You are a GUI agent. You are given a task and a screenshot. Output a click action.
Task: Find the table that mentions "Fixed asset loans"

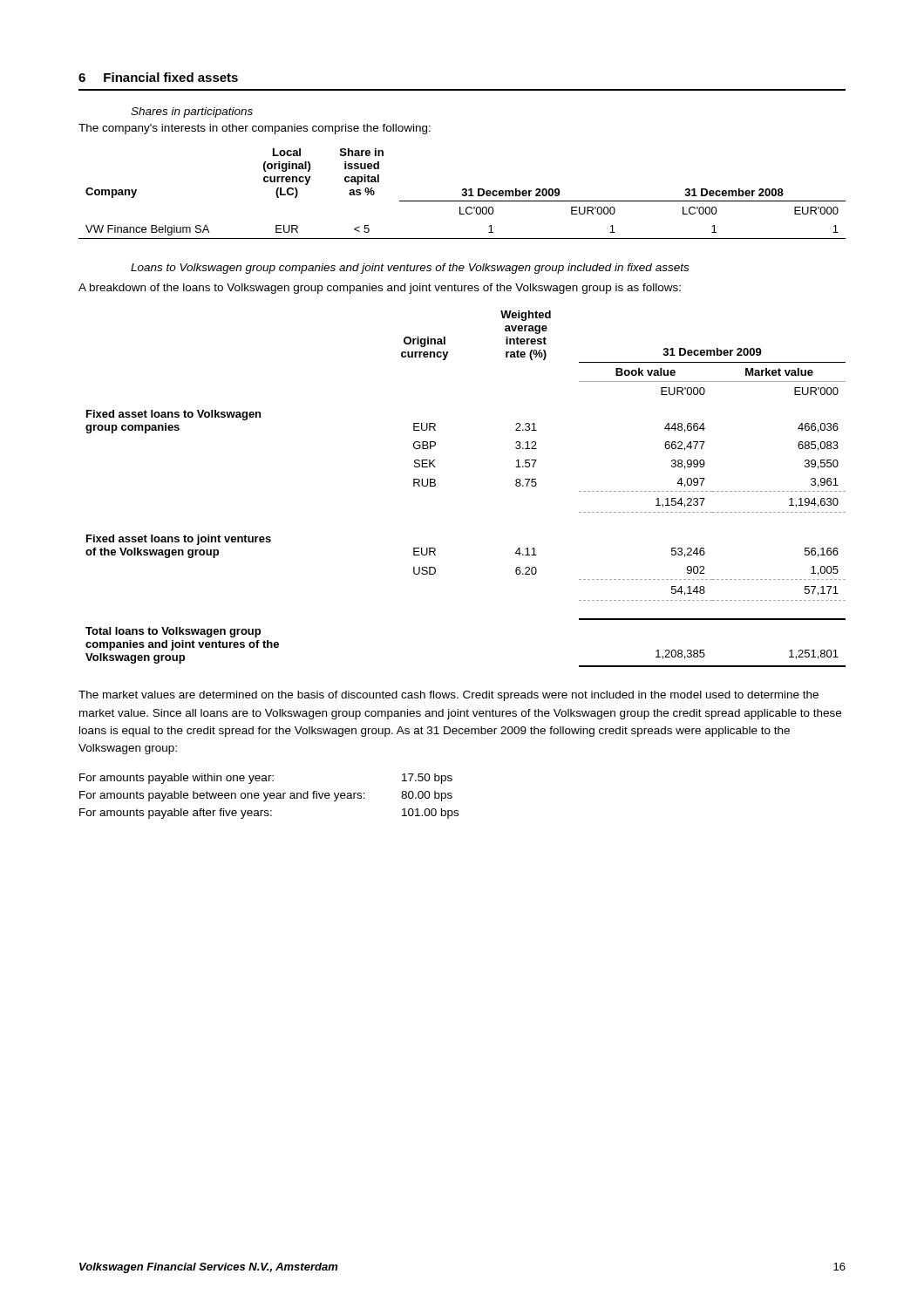pos(462,486)
